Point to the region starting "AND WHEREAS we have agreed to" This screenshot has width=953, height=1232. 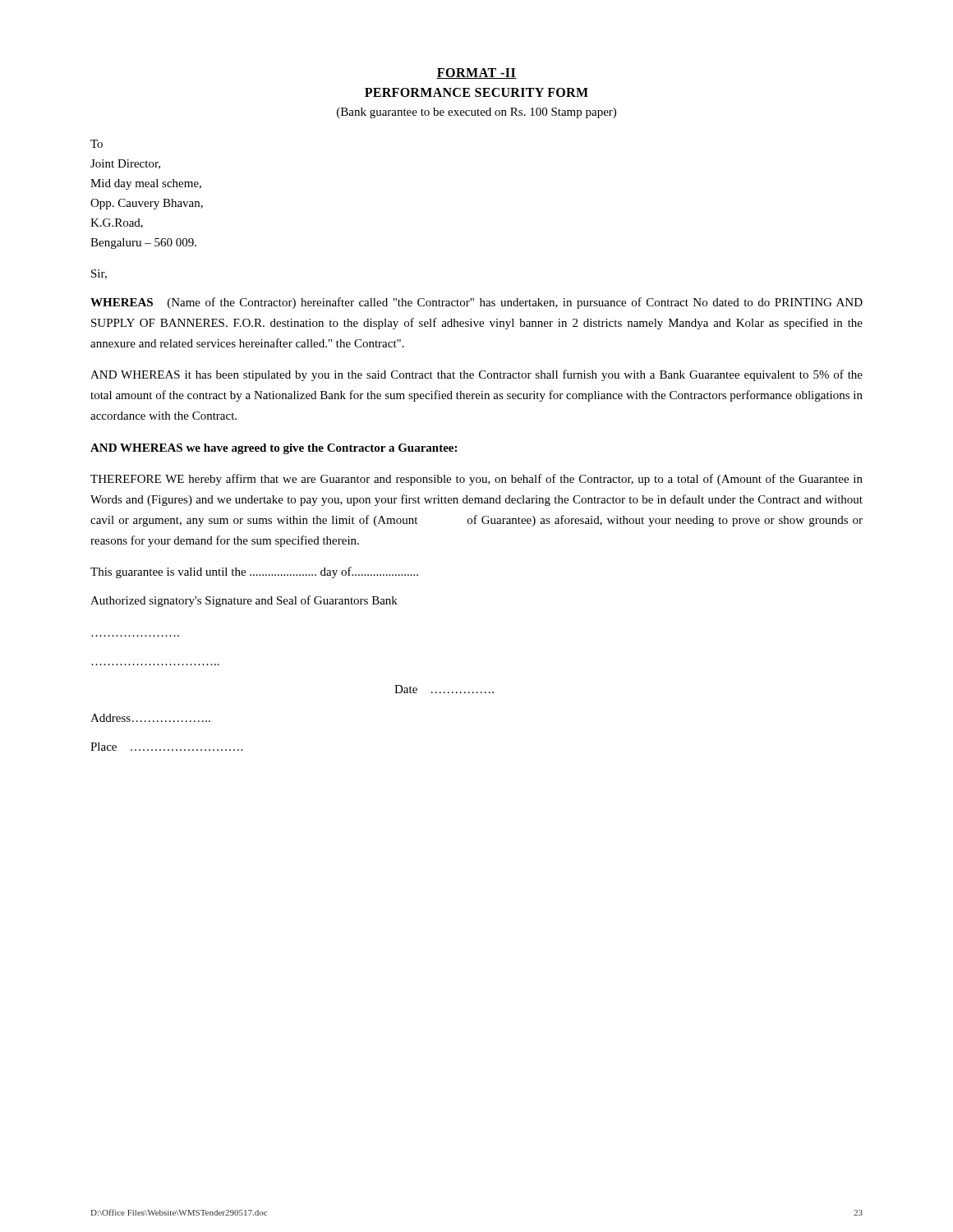pos(274,447)
